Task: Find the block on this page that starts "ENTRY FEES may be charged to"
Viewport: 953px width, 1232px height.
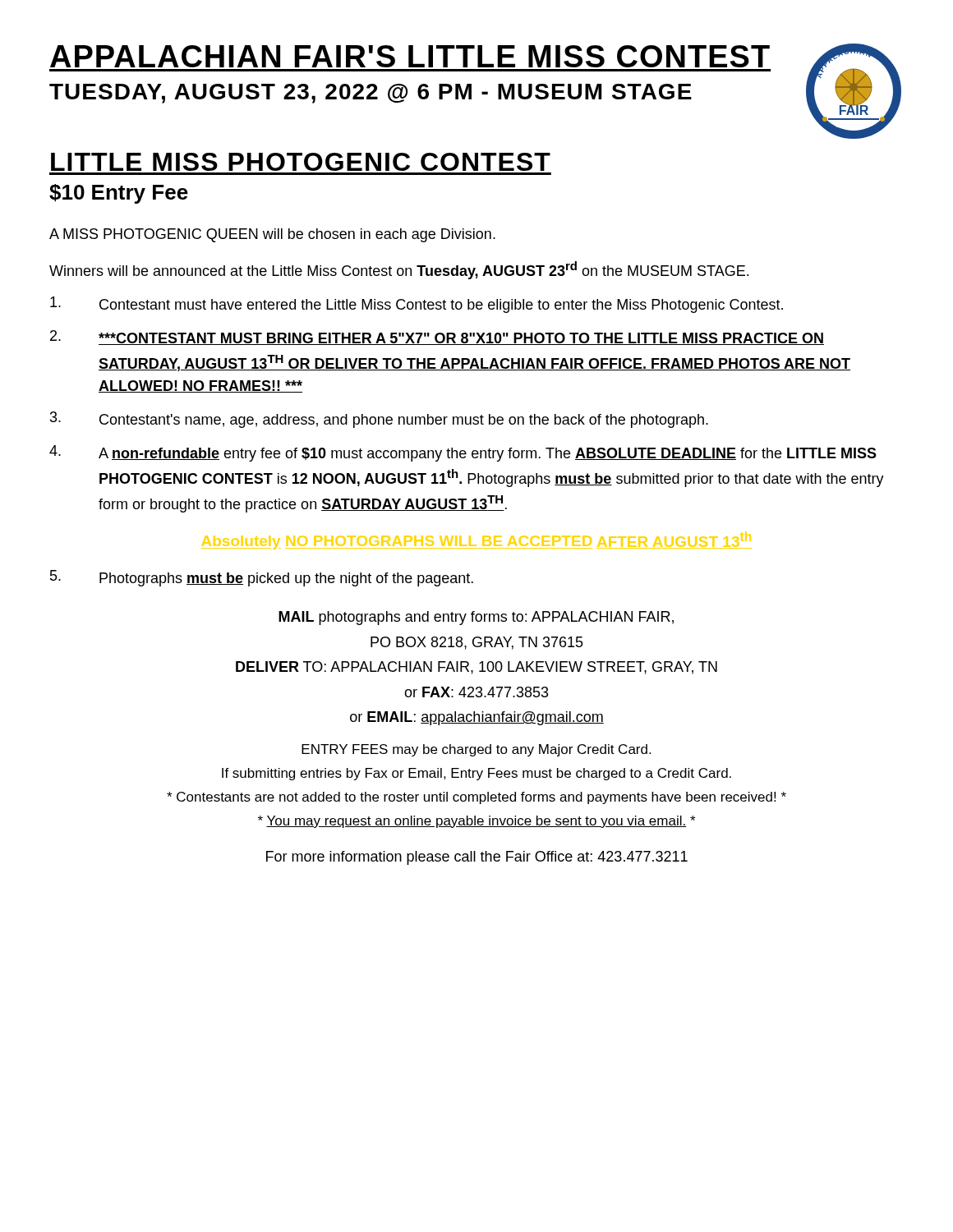Action: tap(476, 785)
